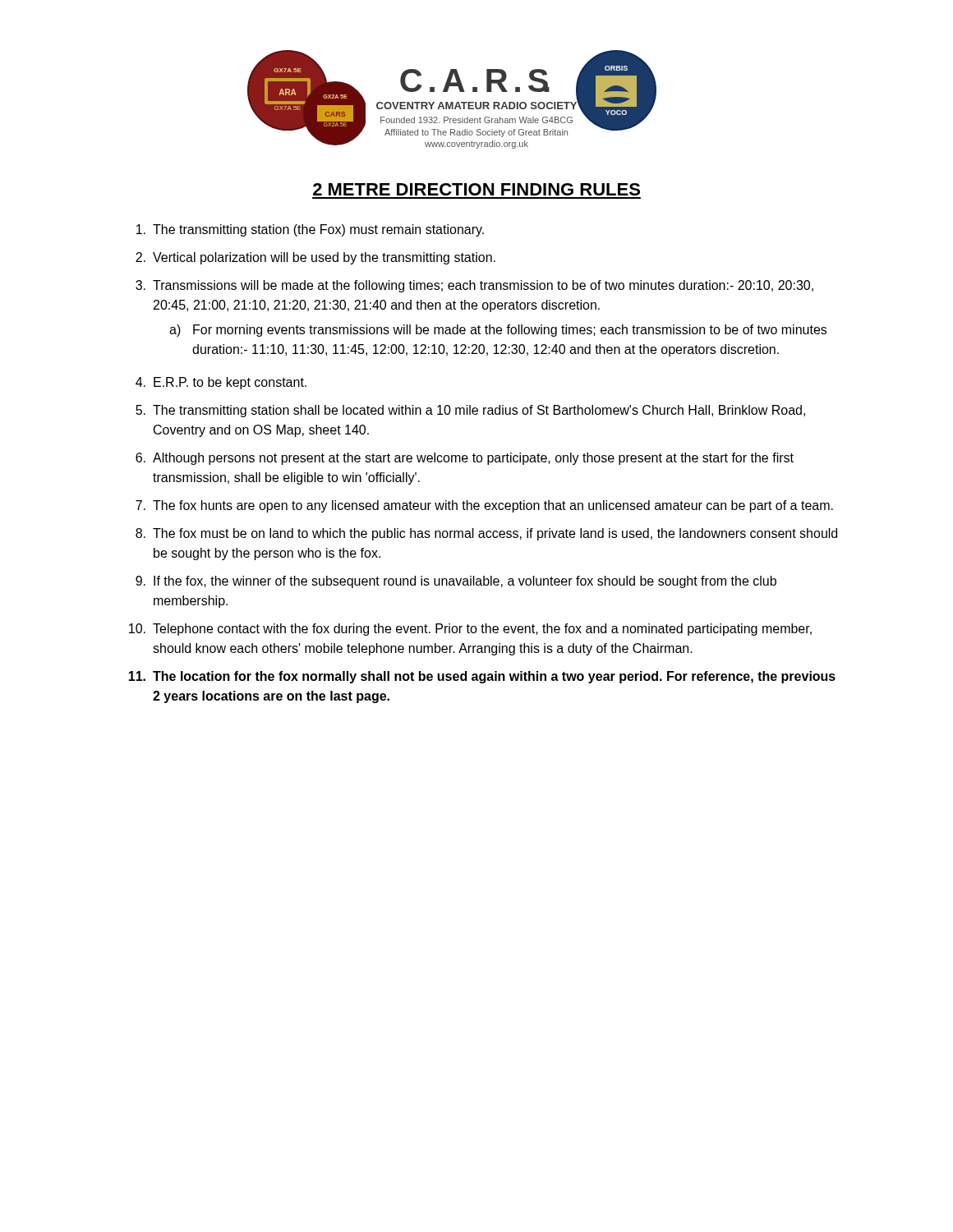Locate the block of text that opens with "8. The fox"
Screen dimensions: 1232x953
tap(476, 544)
